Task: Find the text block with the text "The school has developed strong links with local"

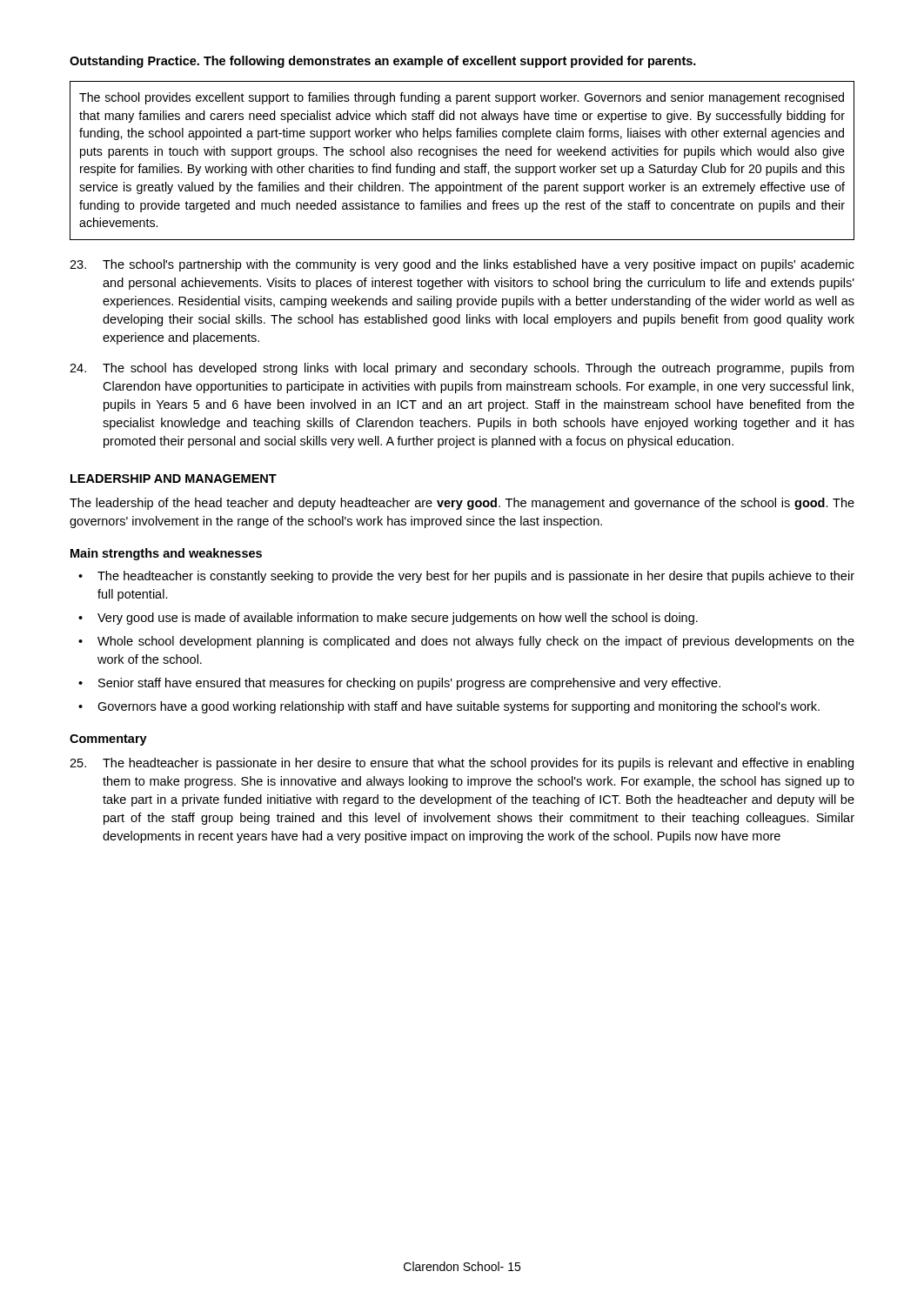Action: pyautogui.click(x=462, y=405)
